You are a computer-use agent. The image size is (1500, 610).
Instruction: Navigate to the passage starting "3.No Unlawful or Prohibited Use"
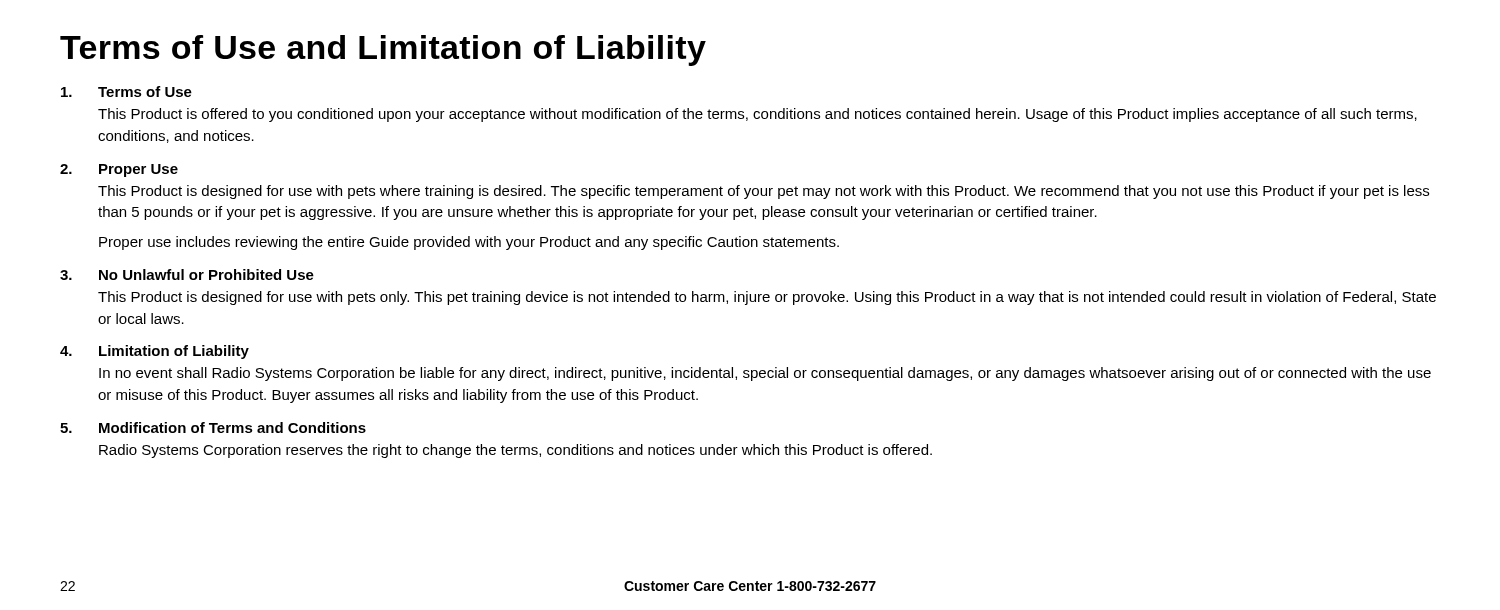point(187,274)
